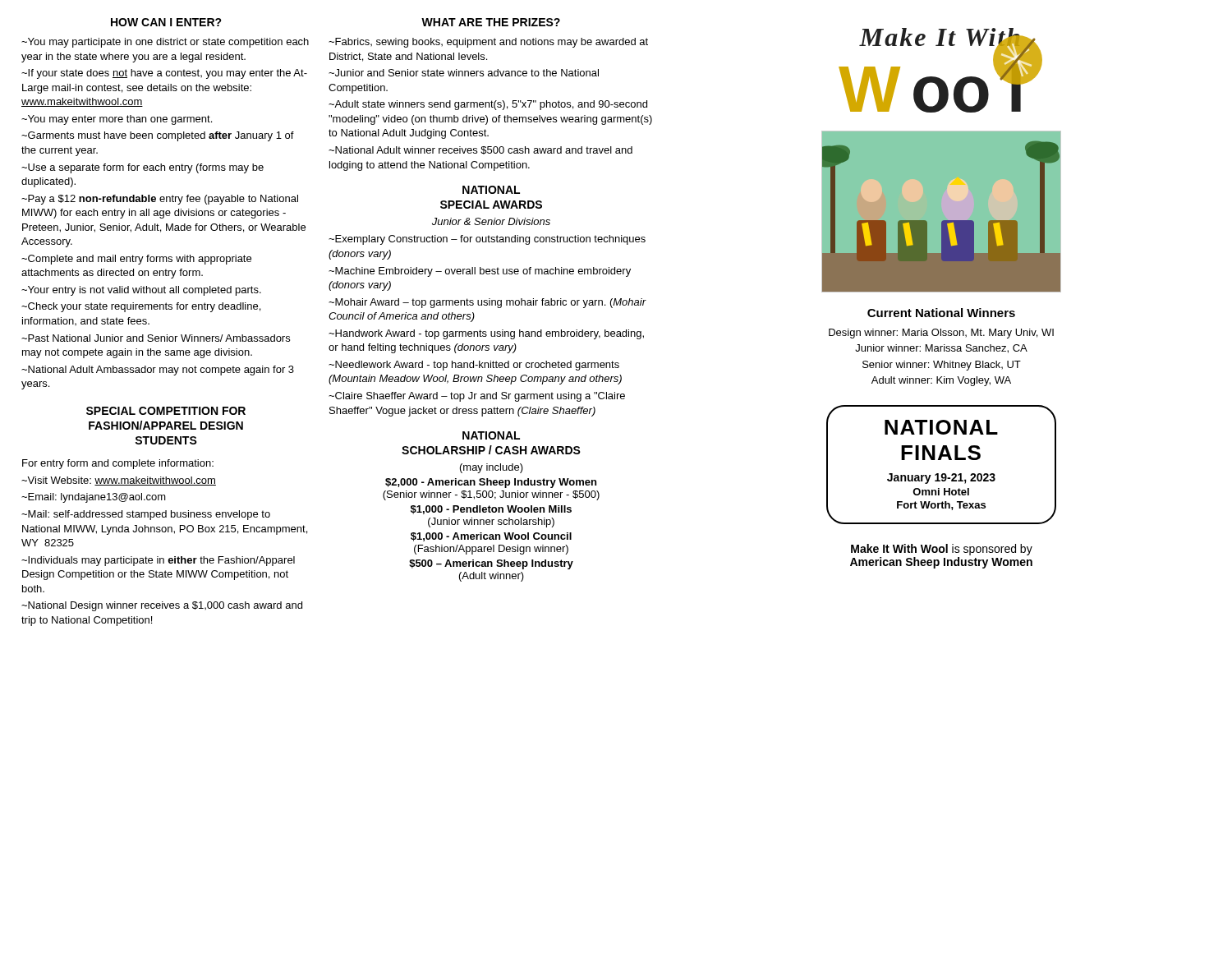Click where it says "(Junior winner scholarship)"
Viewport: 1232px width, 953px height.
pos(491,522)
